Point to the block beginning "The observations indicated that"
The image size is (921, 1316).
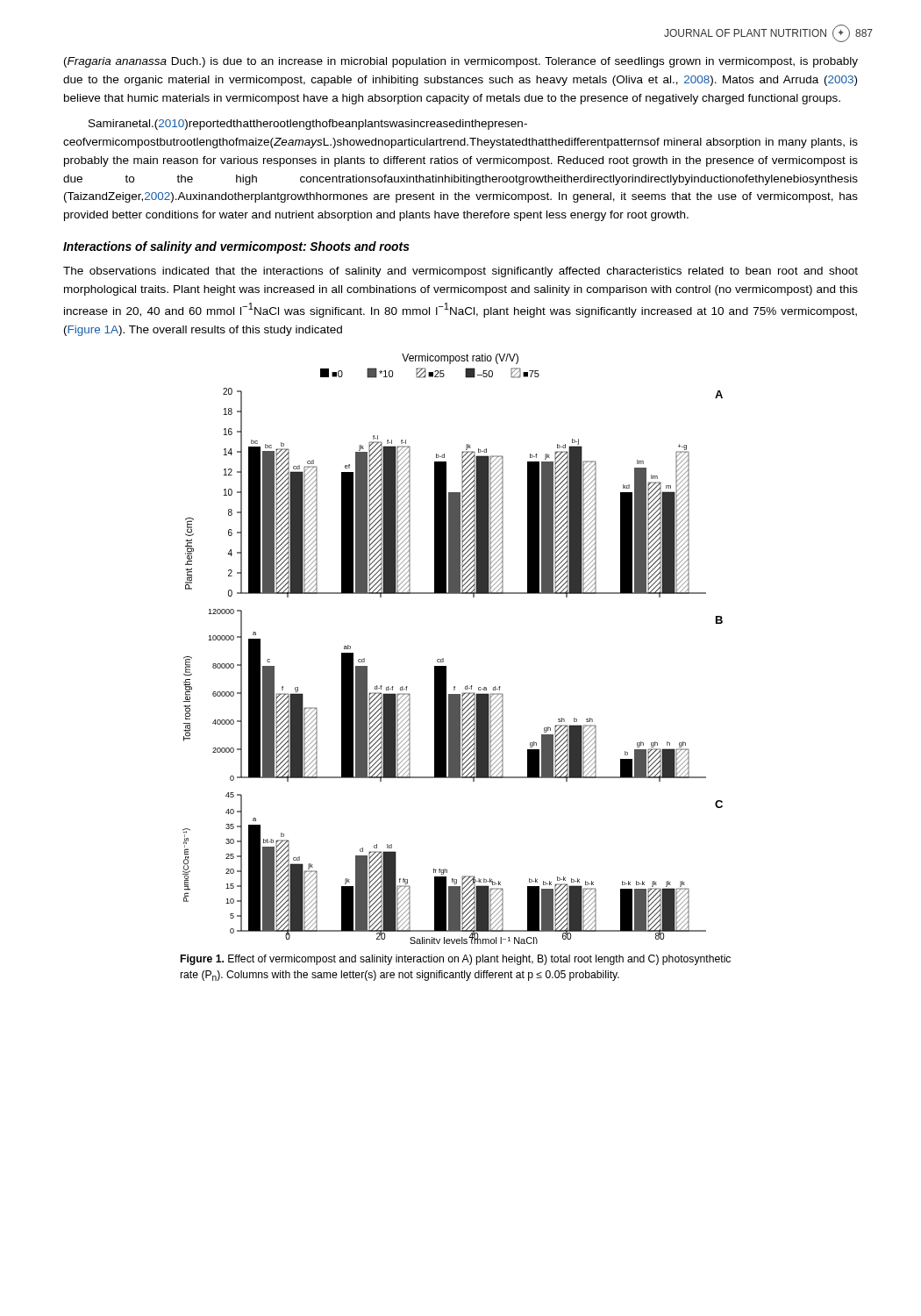click(x=460, y=301)
